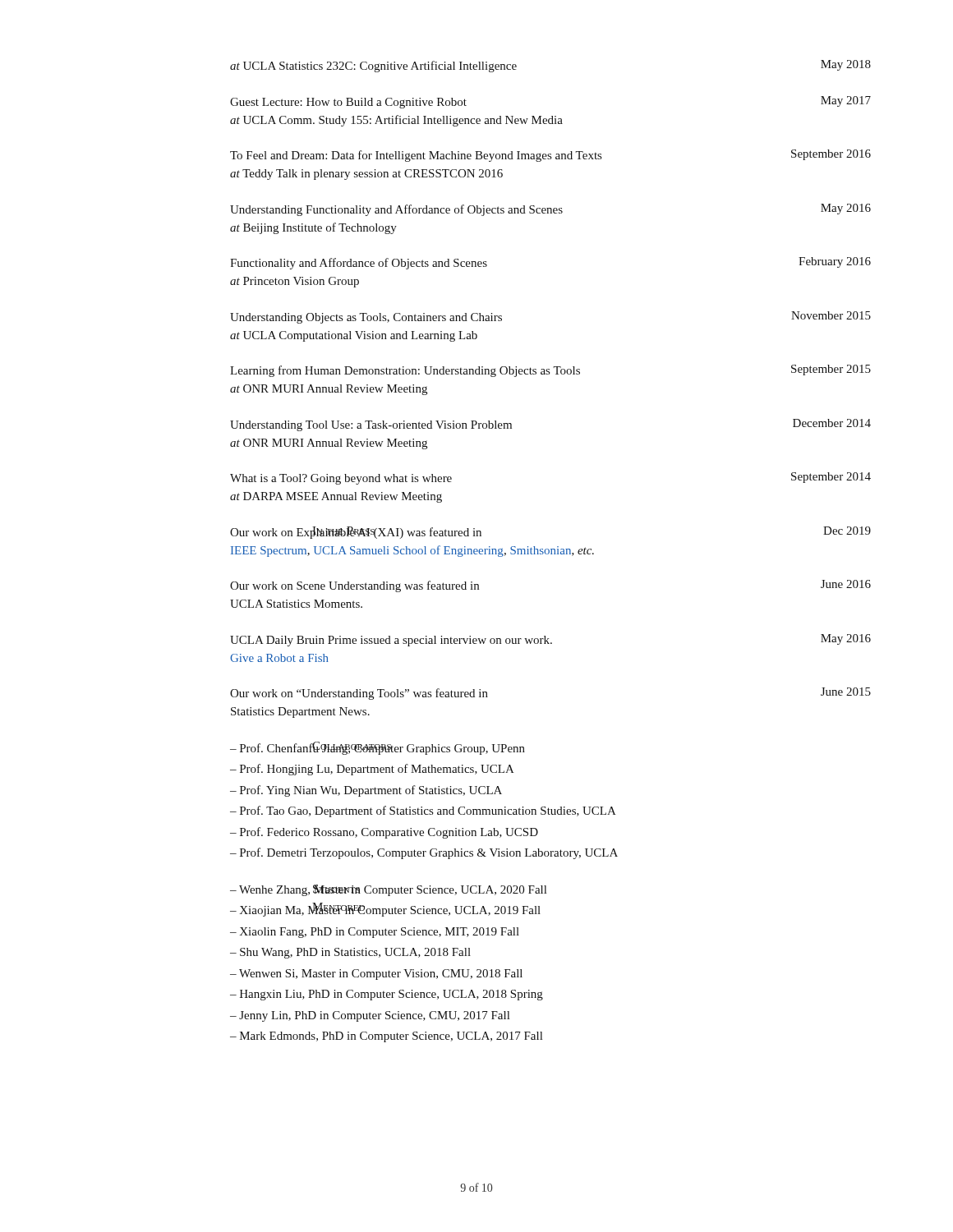Where is the passage that starts "Understanding Functionality and Affordance"?

[550, 219]
